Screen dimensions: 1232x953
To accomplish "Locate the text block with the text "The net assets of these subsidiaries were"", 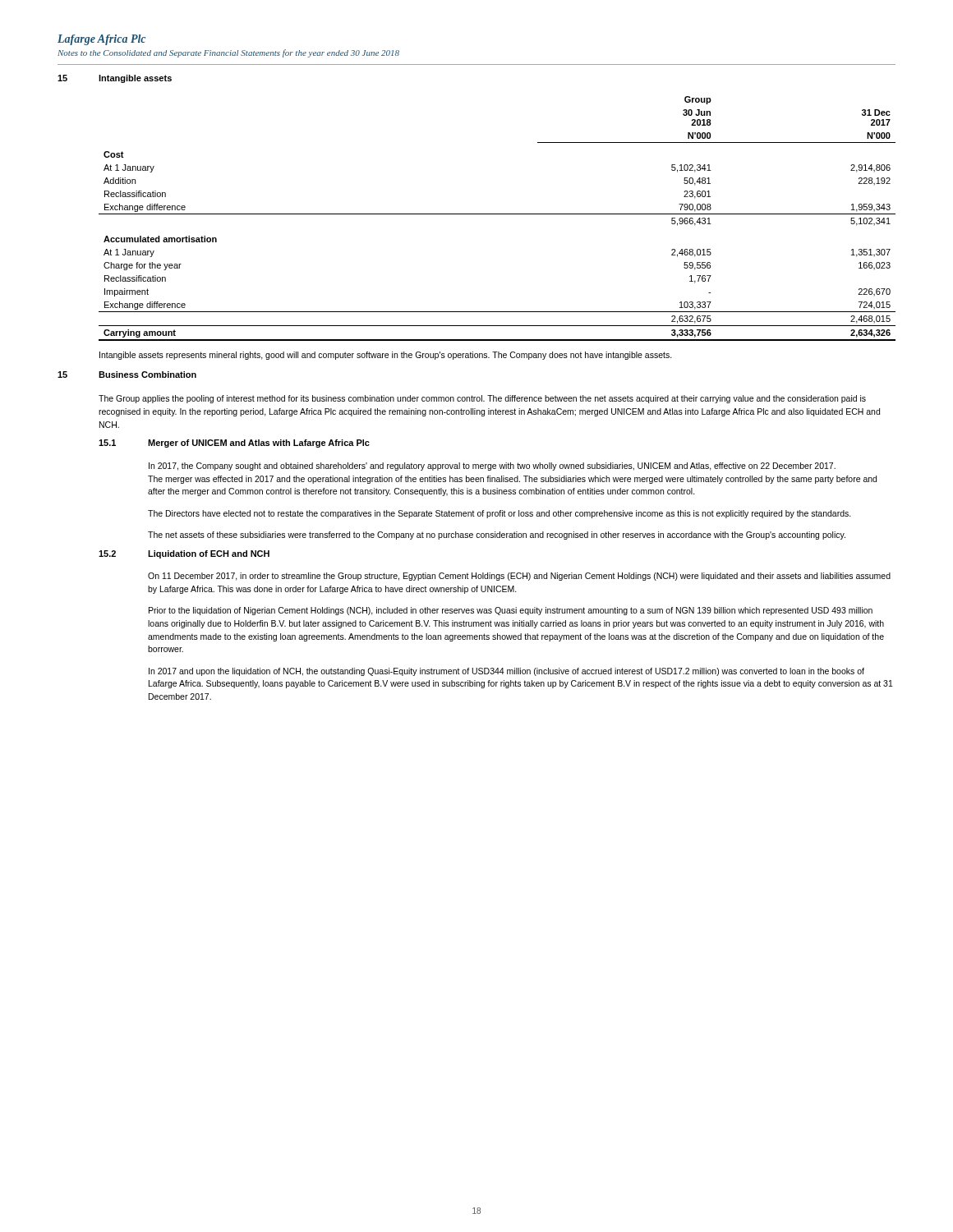I will click(522, 535).
